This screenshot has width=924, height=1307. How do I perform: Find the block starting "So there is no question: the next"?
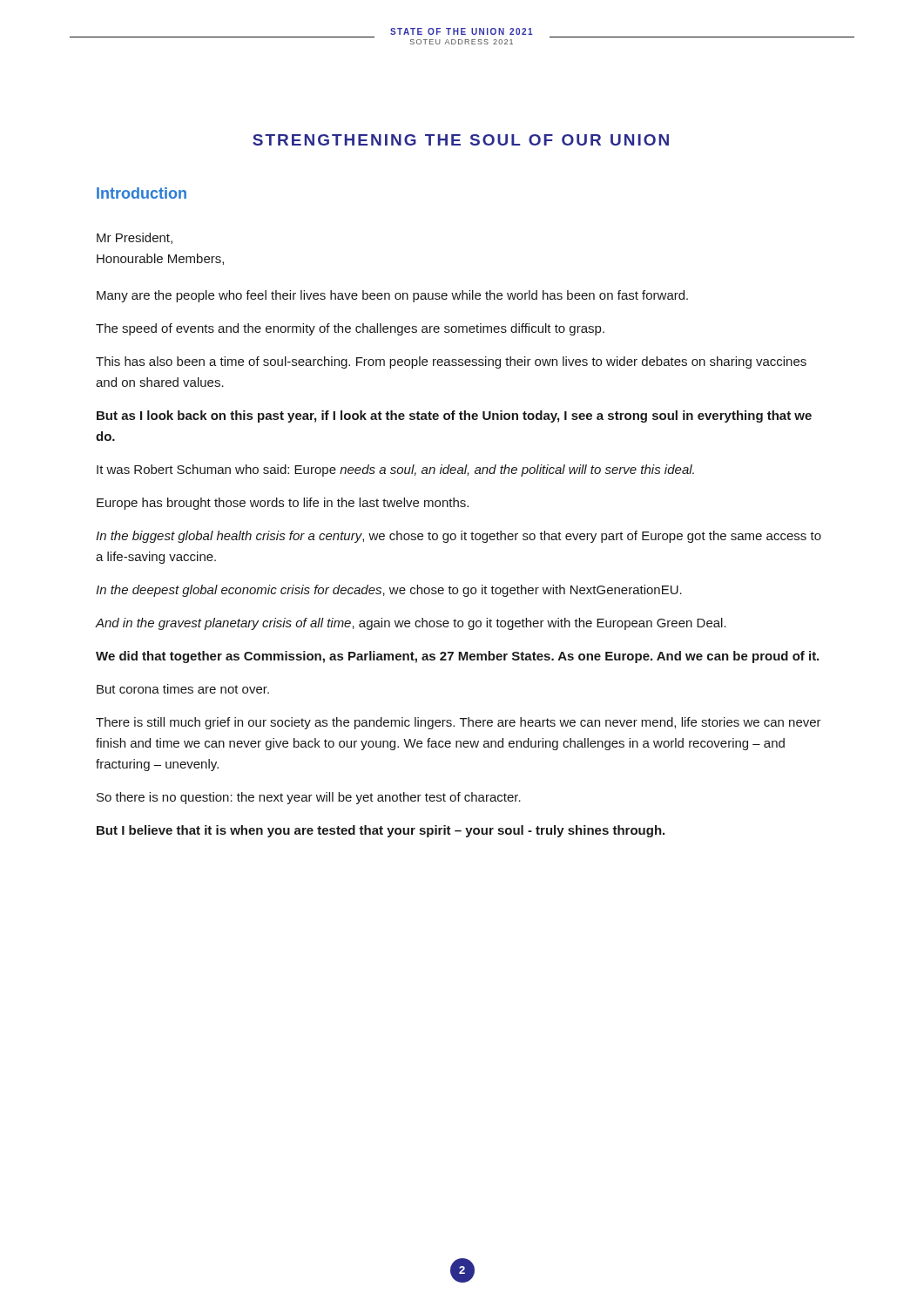(x=309, y=797)
